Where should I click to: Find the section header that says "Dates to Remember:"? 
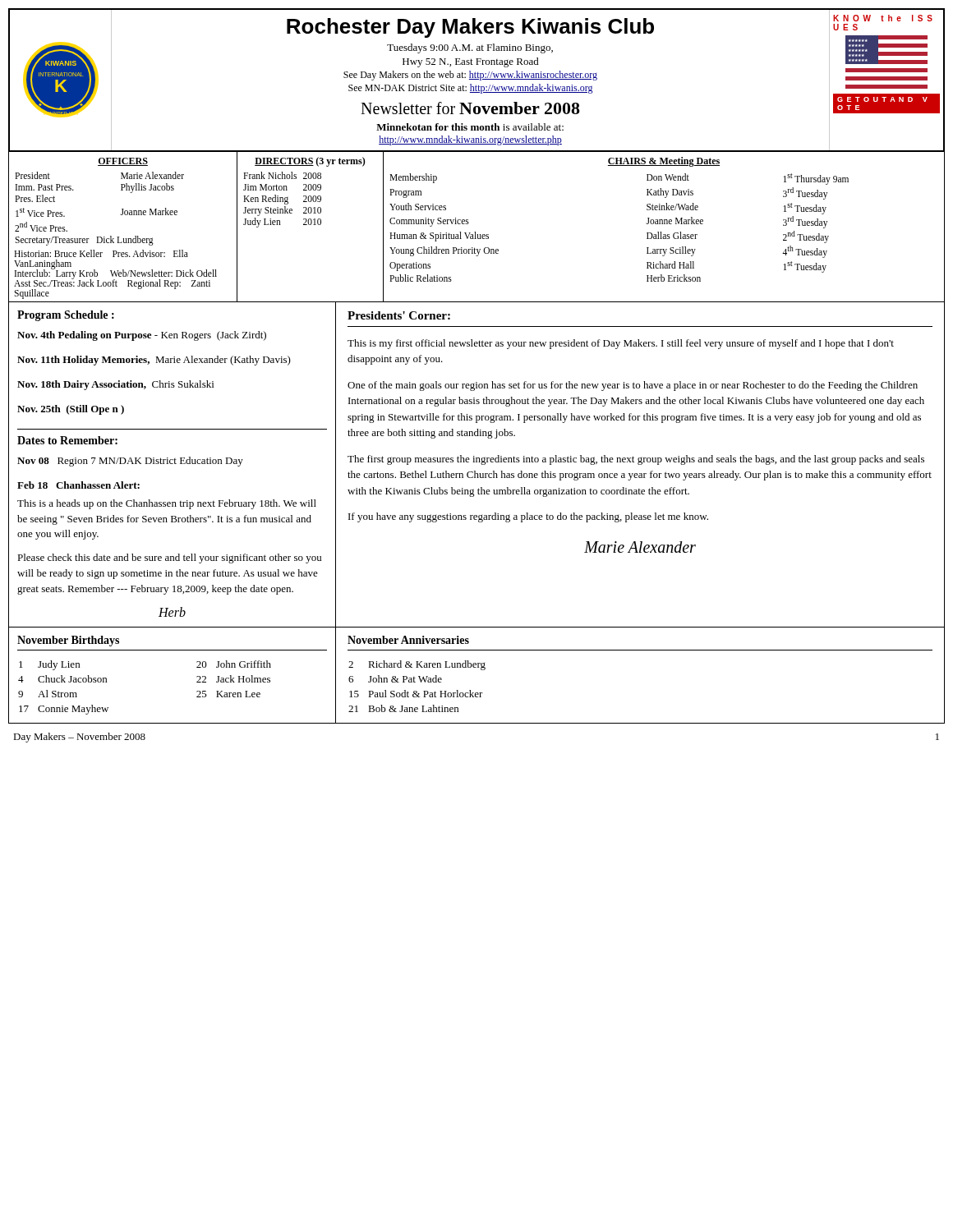pos(68,440)
